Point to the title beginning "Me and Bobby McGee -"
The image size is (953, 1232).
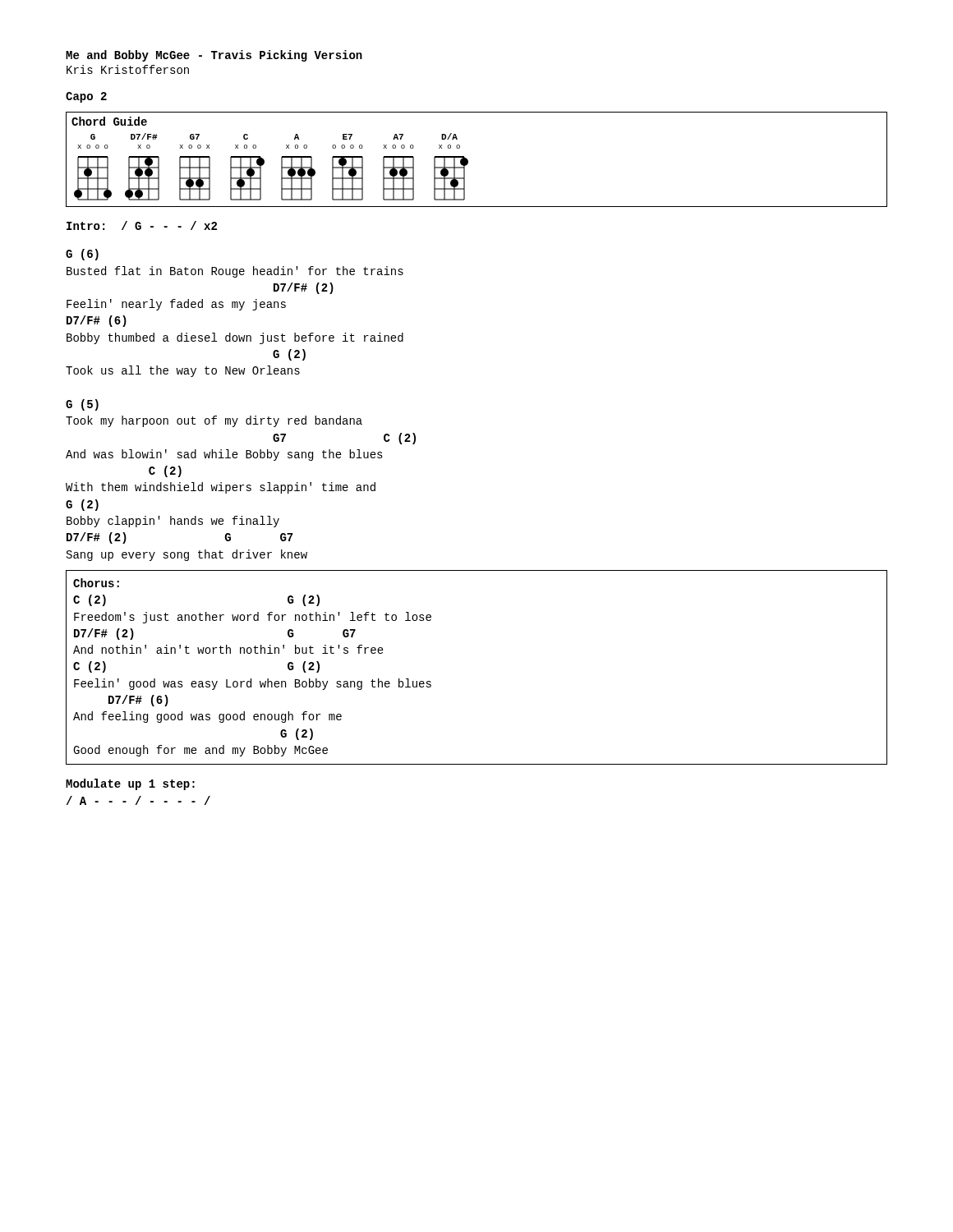point(214,56)
